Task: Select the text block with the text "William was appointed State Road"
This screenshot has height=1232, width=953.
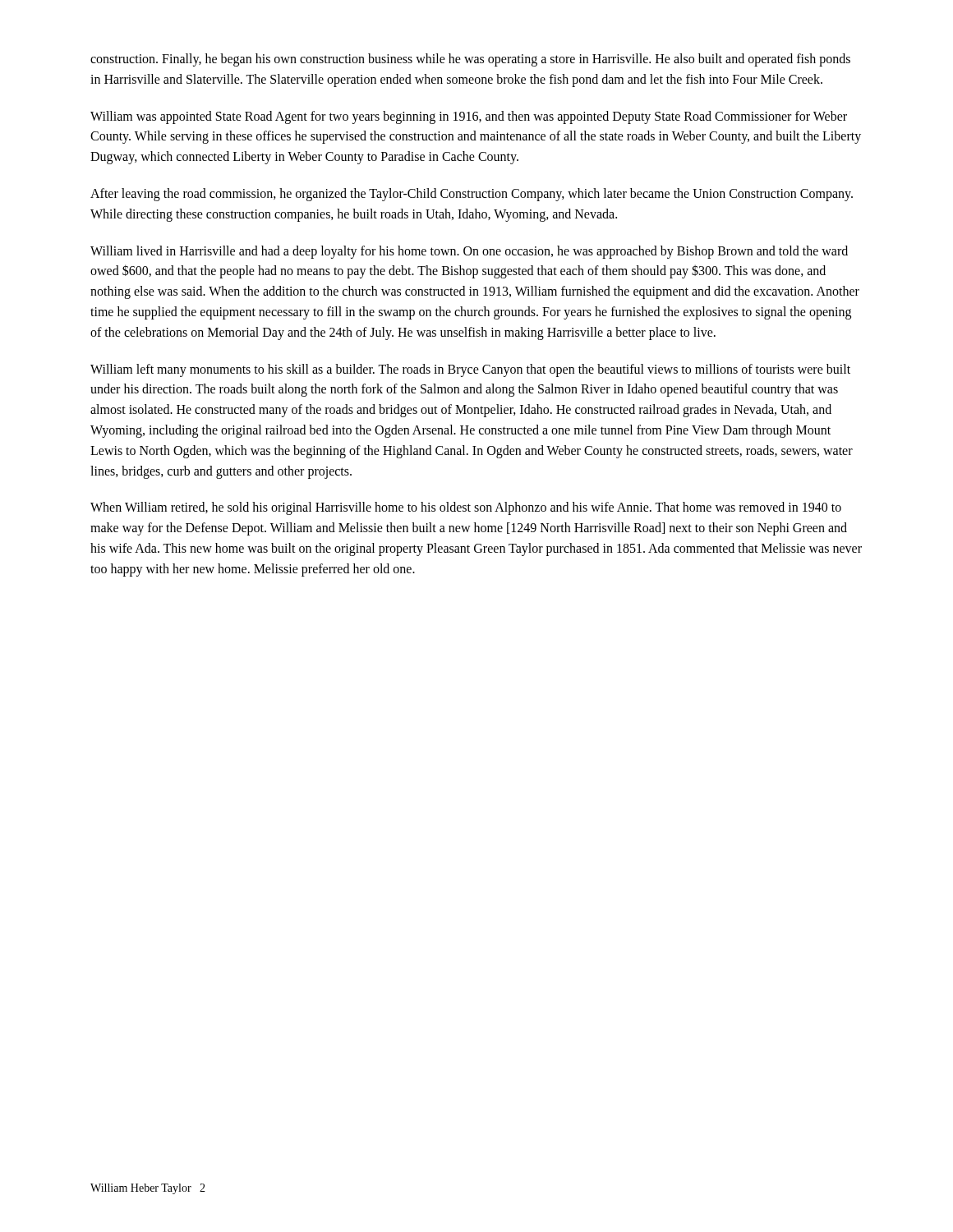Action: 476,136
